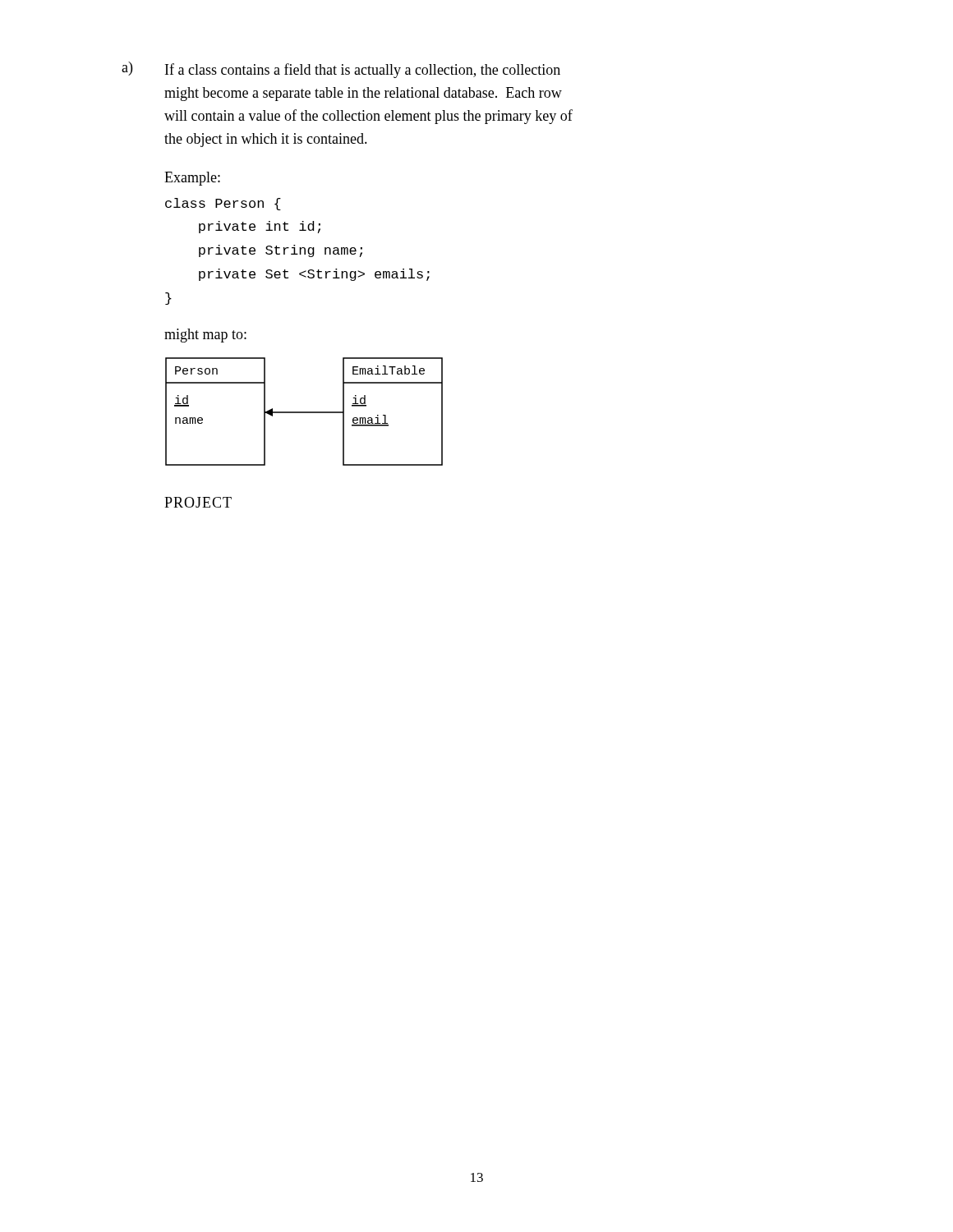Click on the block starting "class Person { private int"
This screenshot has width=953, height=1232.
[298, 251]
